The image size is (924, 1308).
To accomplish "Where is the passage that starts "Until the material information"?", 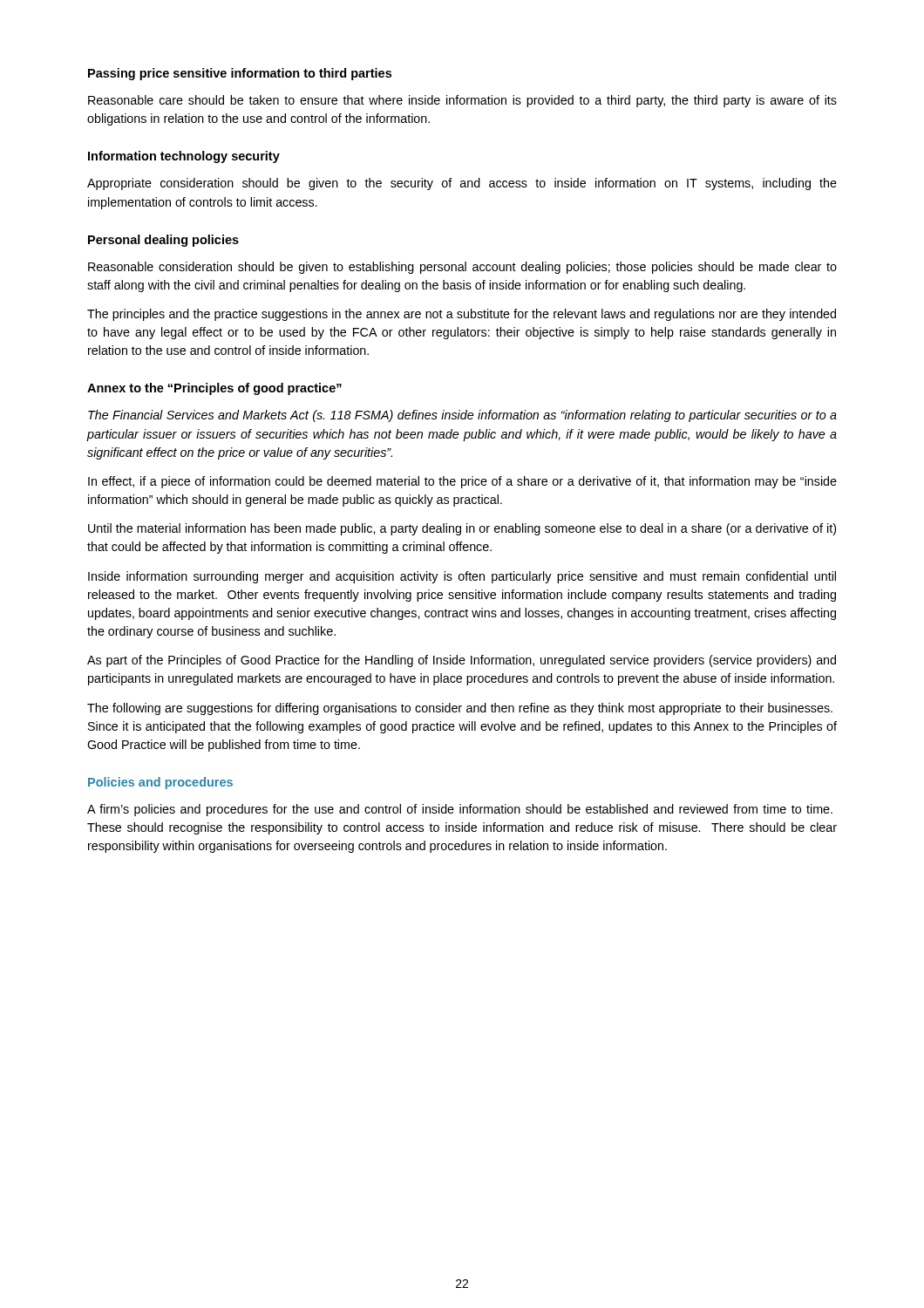I will click(462, 538).
